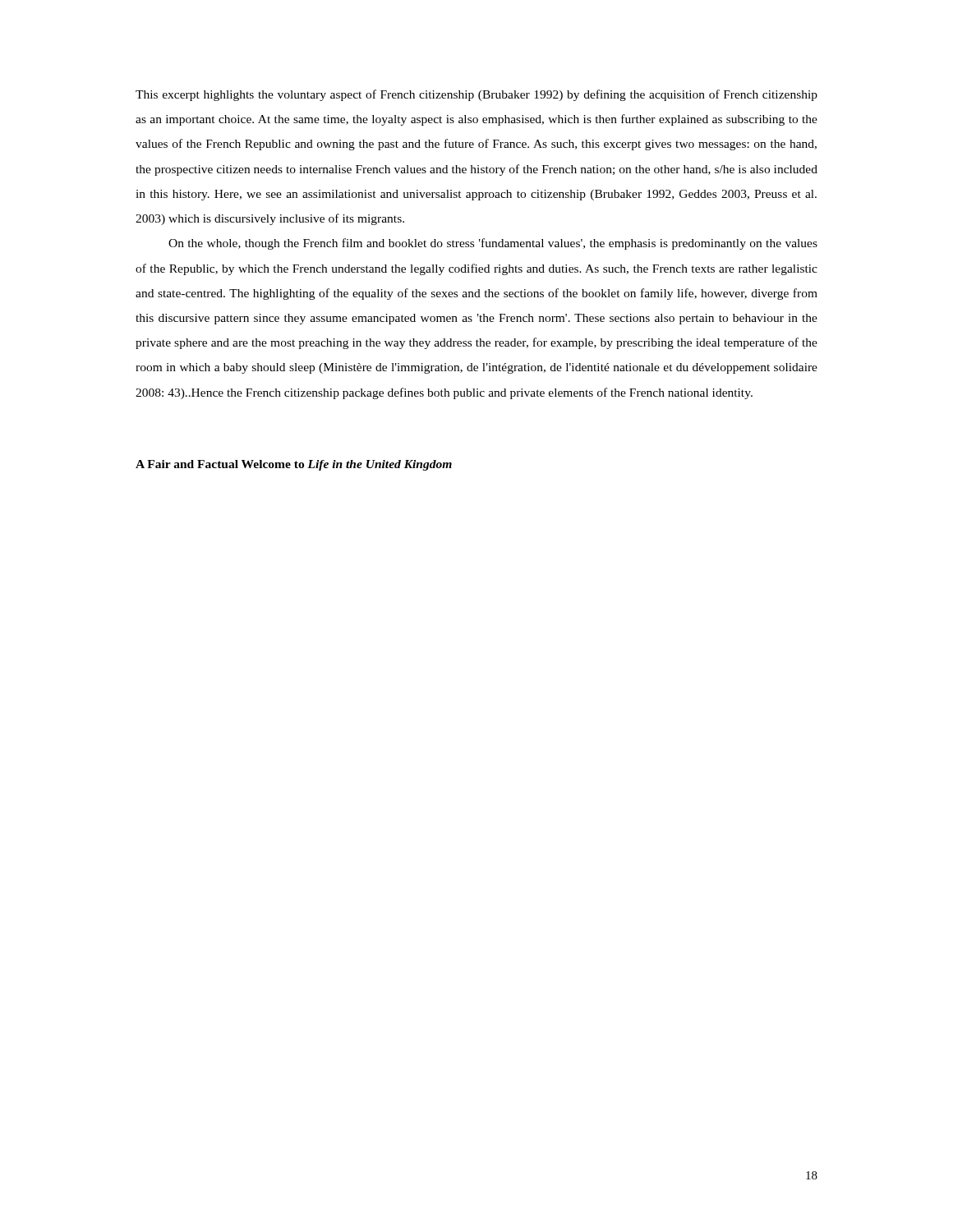Point to the element starting "On the whole, though the French film"

pyautogui.click(x=476, y=318)
